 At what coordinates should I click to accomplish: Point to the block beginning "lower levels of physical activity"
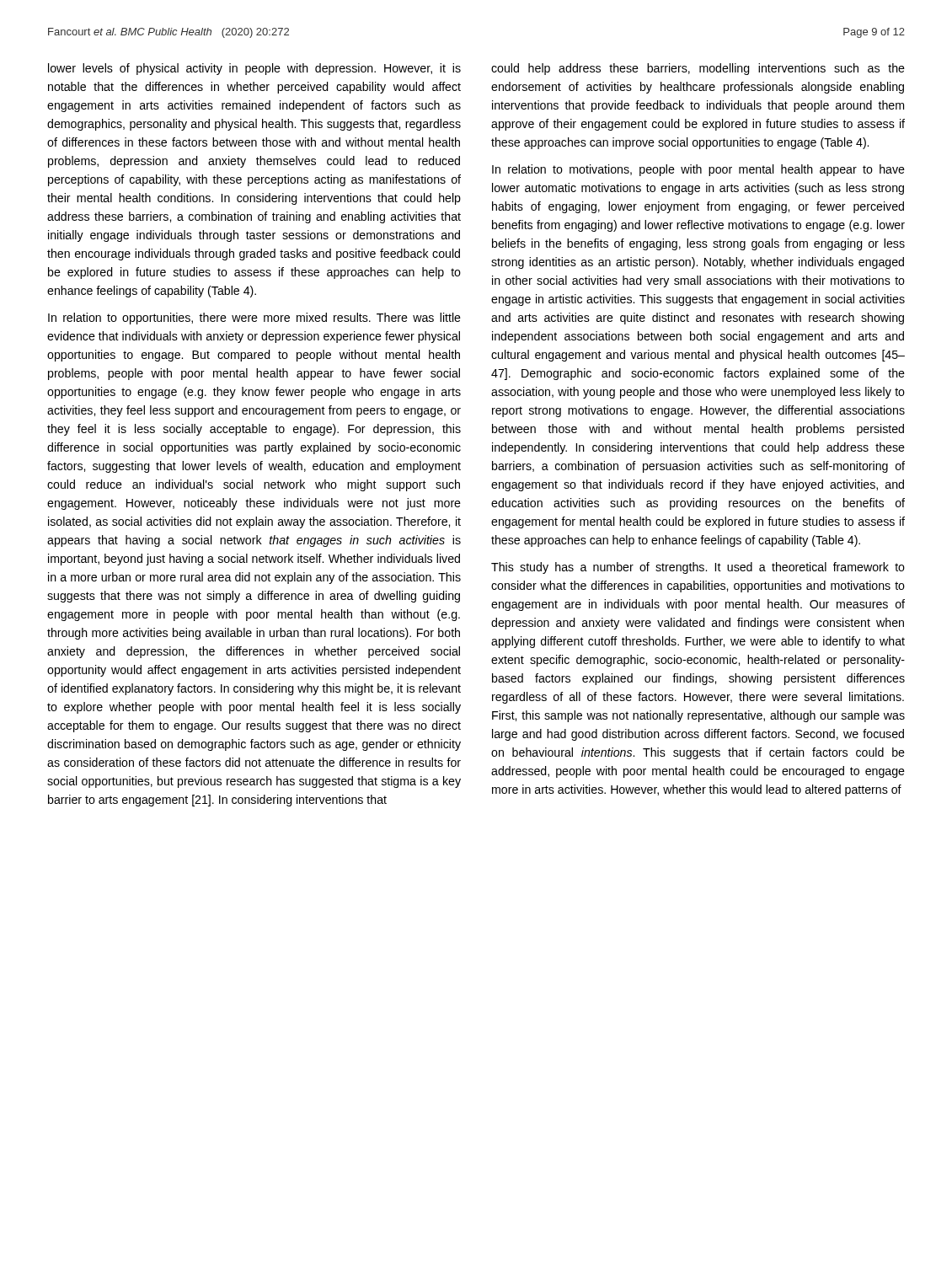(x=254, y=434)
